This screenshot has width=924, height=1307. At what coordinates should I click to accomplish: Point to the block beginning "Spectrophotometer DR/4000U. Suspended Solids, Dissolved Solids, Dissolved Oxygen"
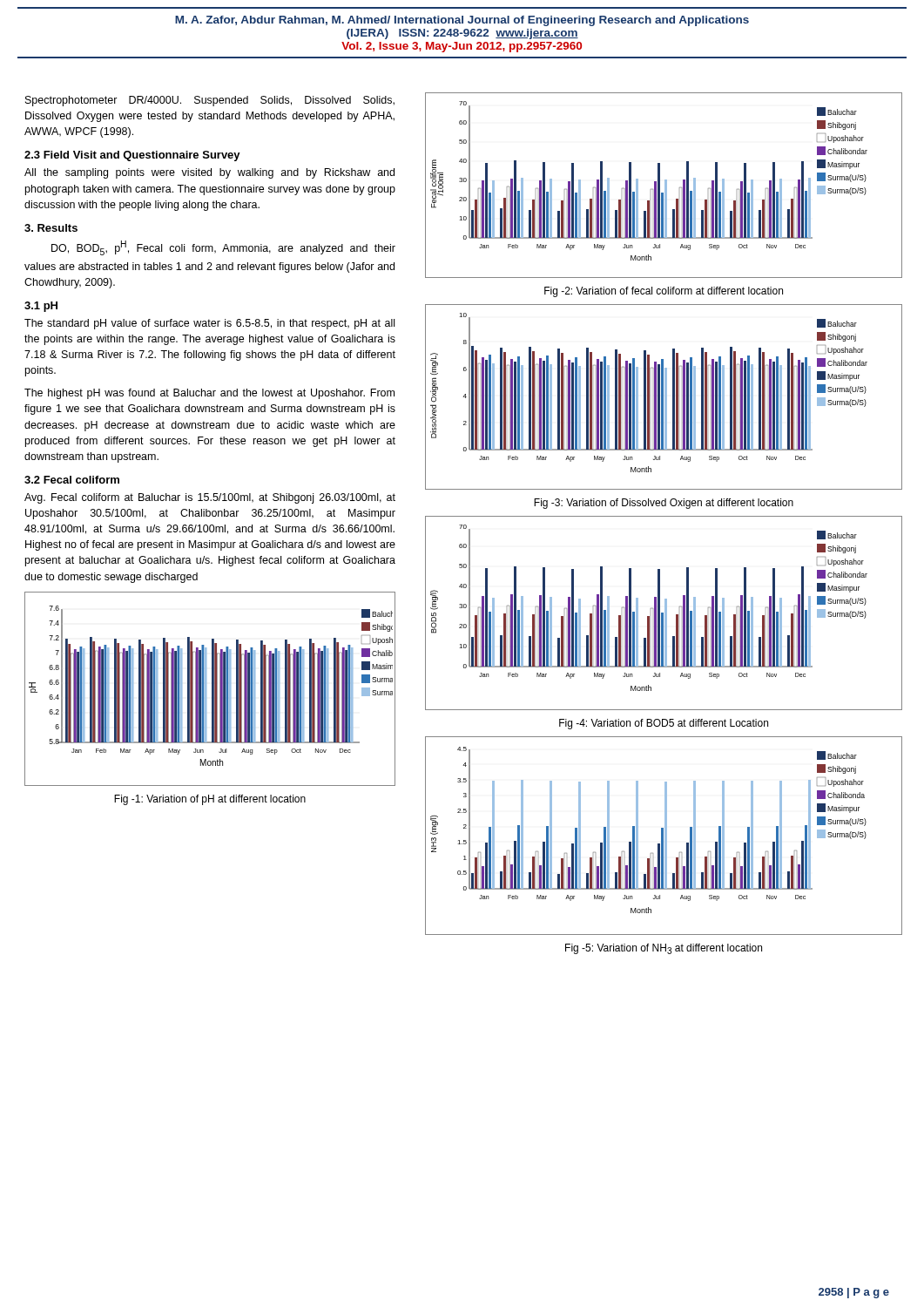(x=210, y=116)
